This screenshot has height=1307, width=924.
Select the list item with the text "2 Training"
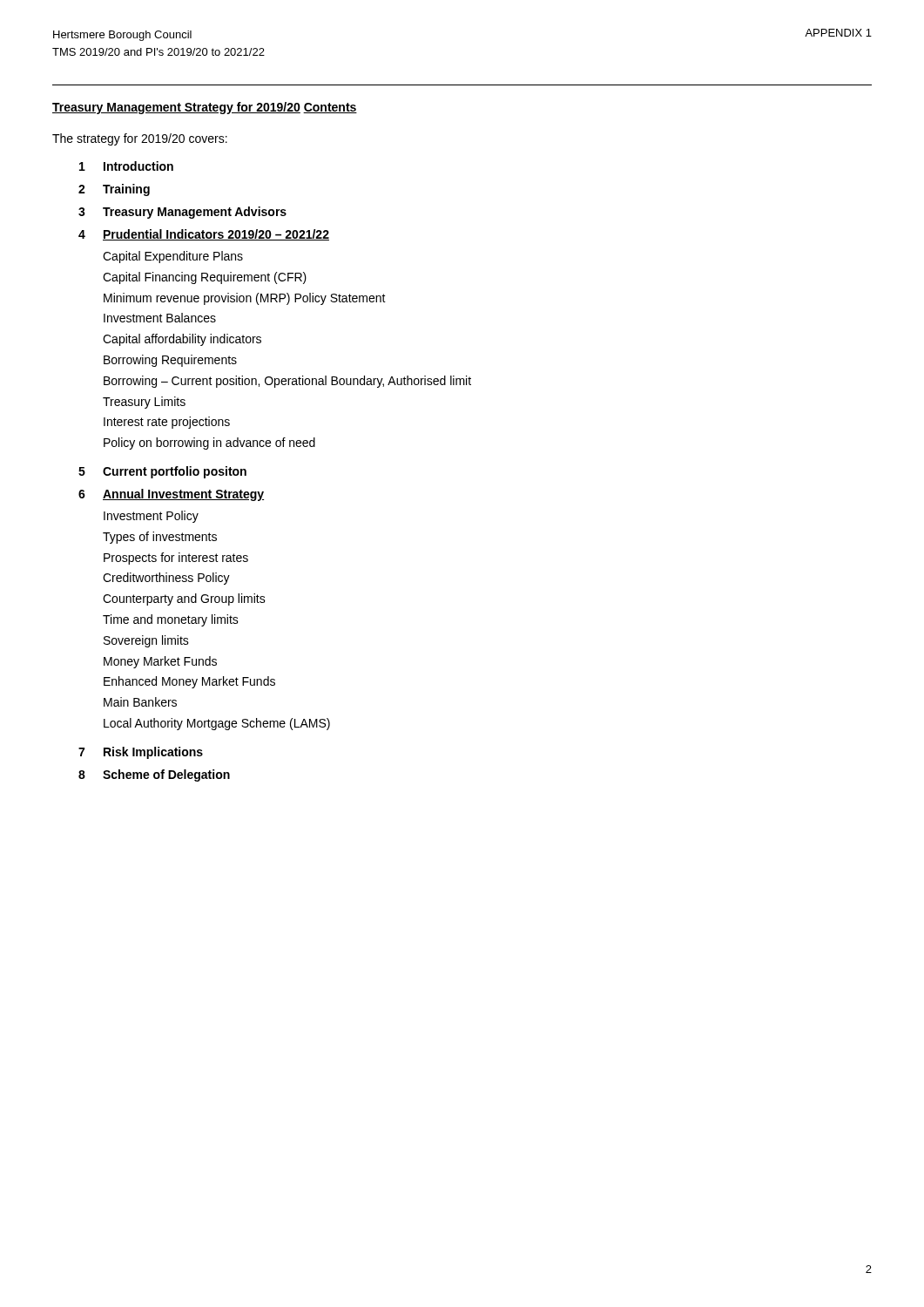114,189
